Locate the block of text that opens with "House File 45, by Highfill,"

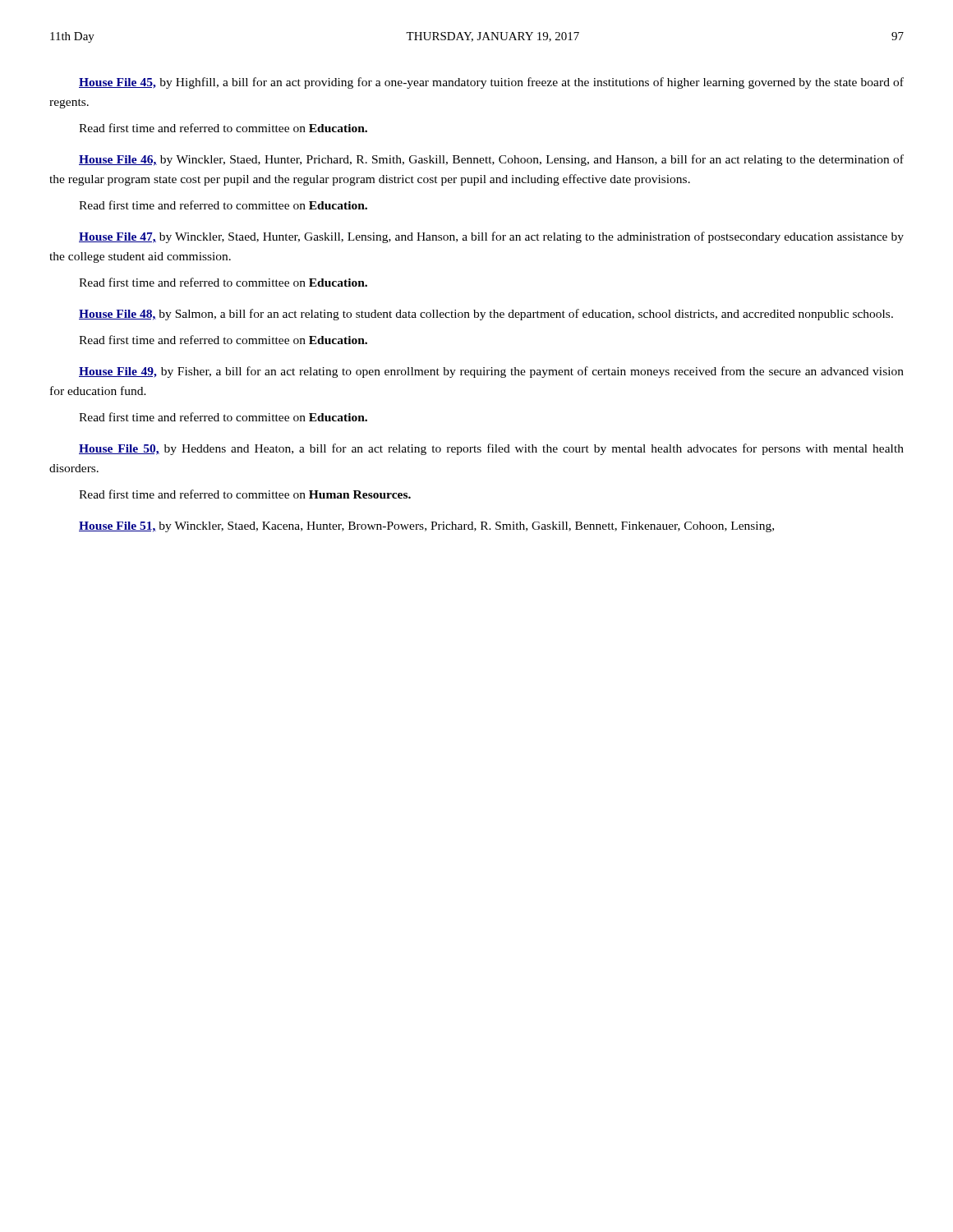pos(476,92)
